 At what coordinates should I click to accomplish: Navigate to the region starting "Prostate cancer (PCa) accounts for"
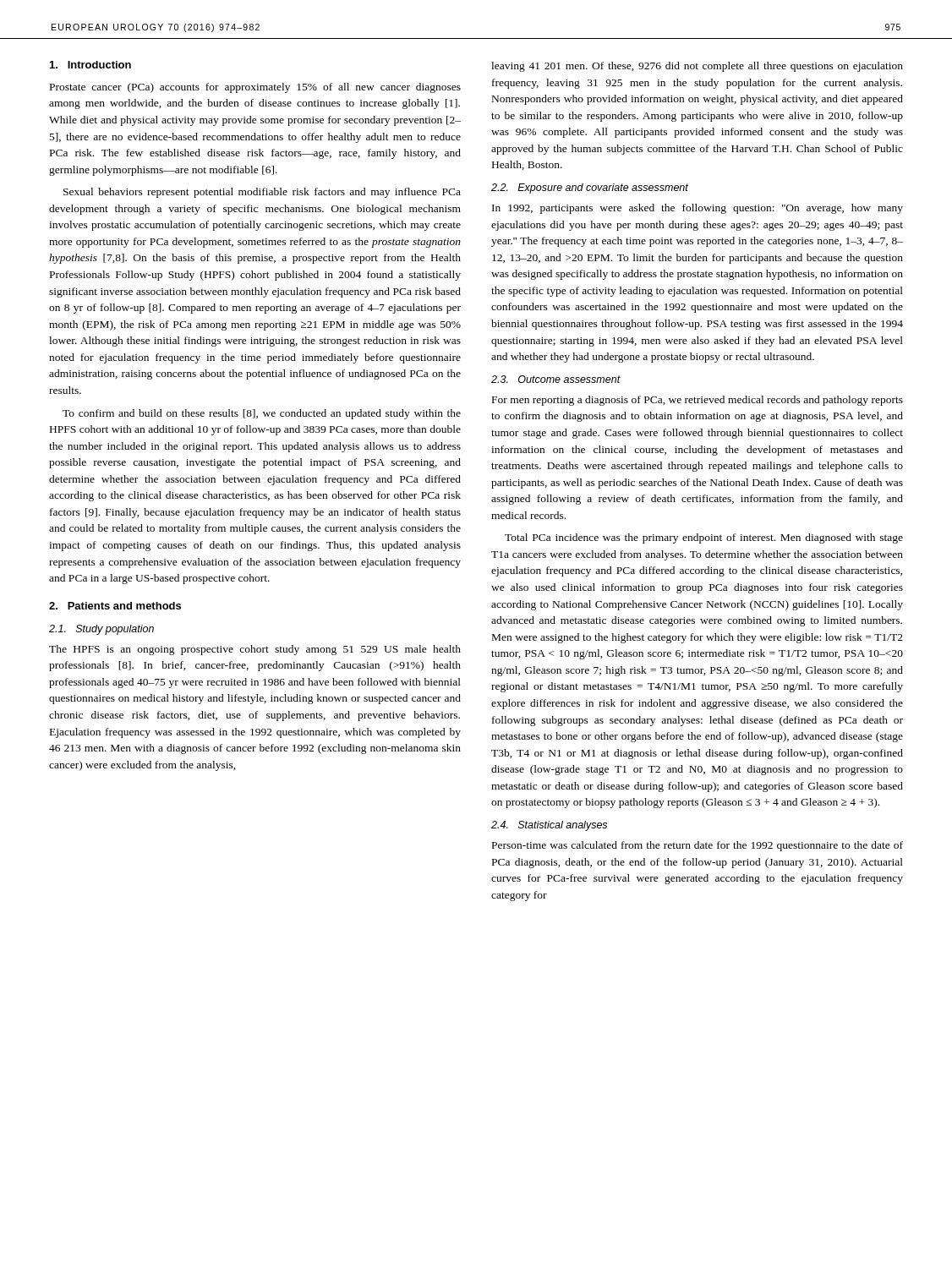tap(255, 332)
